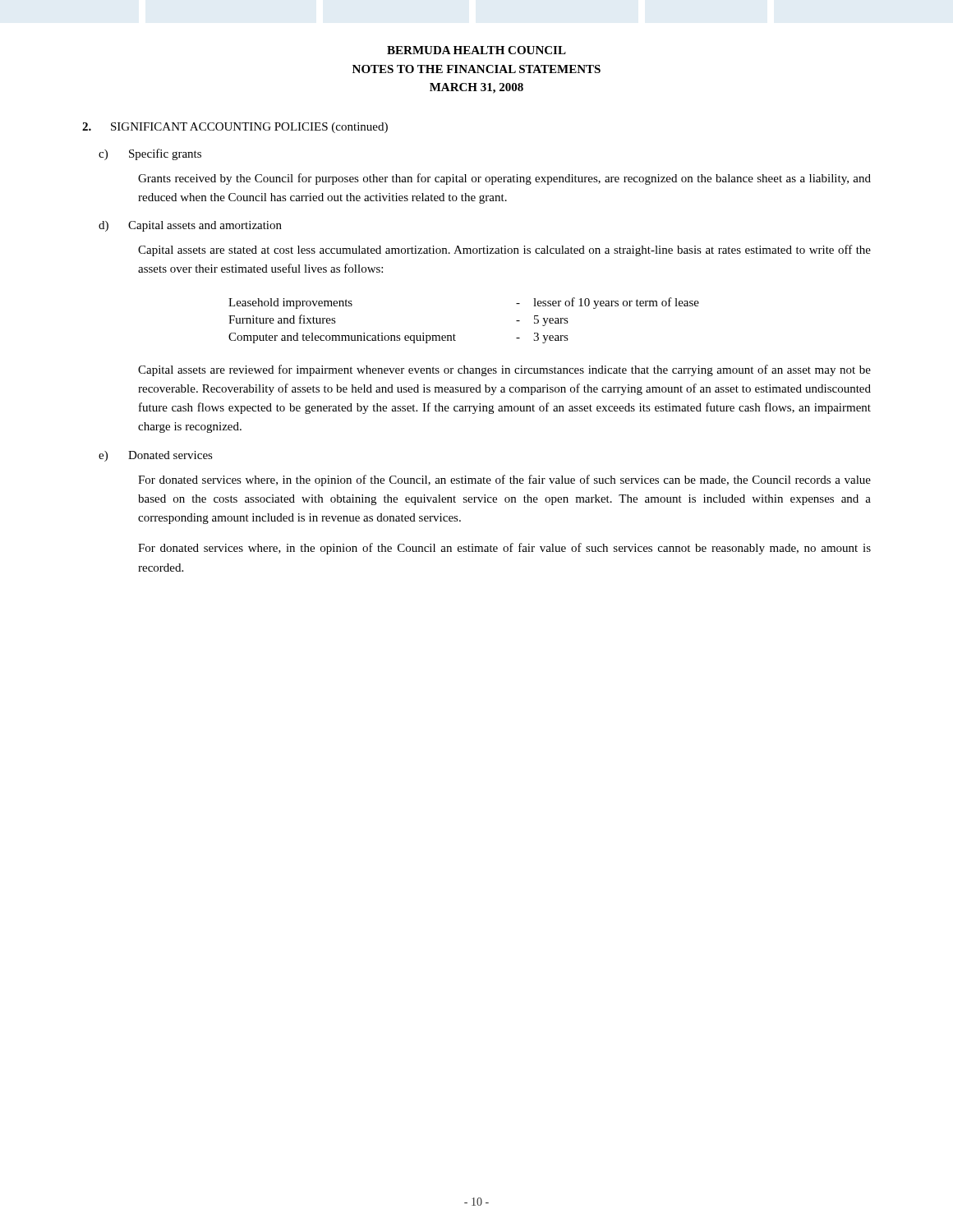Select the list item that says "d) Capital assets and"
Viewport: 953px width, 1232px height.
click(x=190, y=225)
